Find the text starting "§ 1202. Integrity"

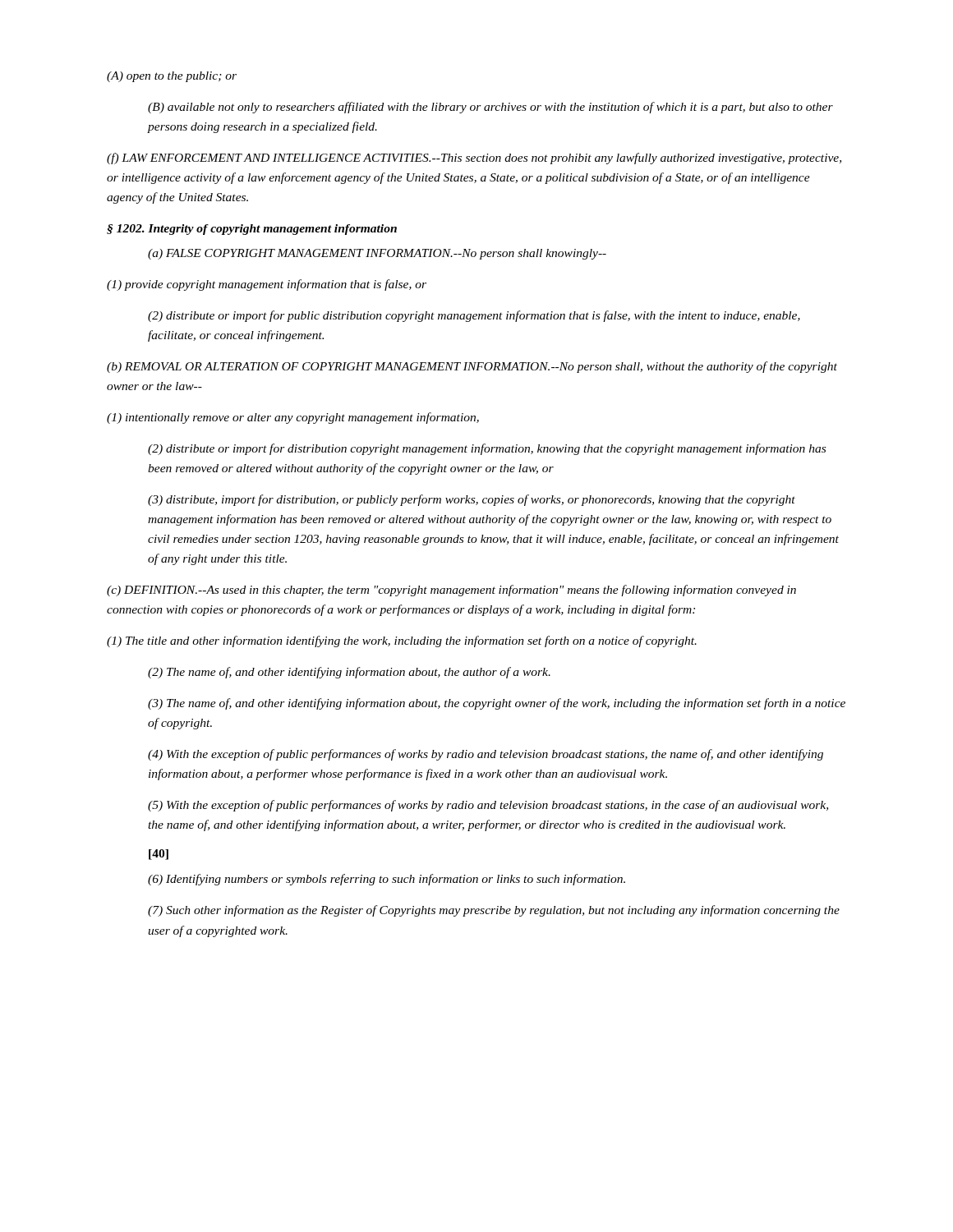[252, 228]
